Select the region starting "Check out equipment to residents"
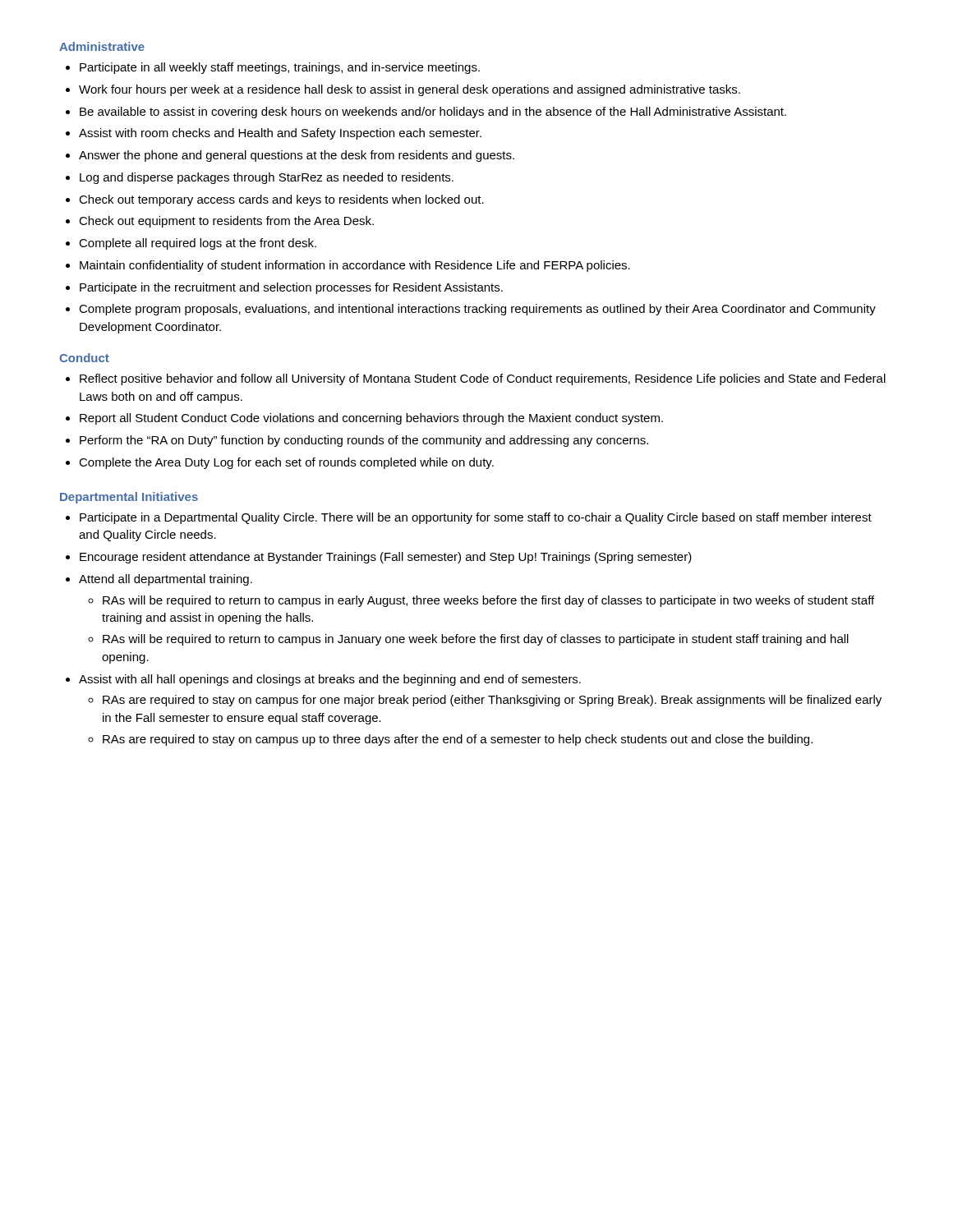This screenshot has width=953, height=1232. tap(227, 221)
